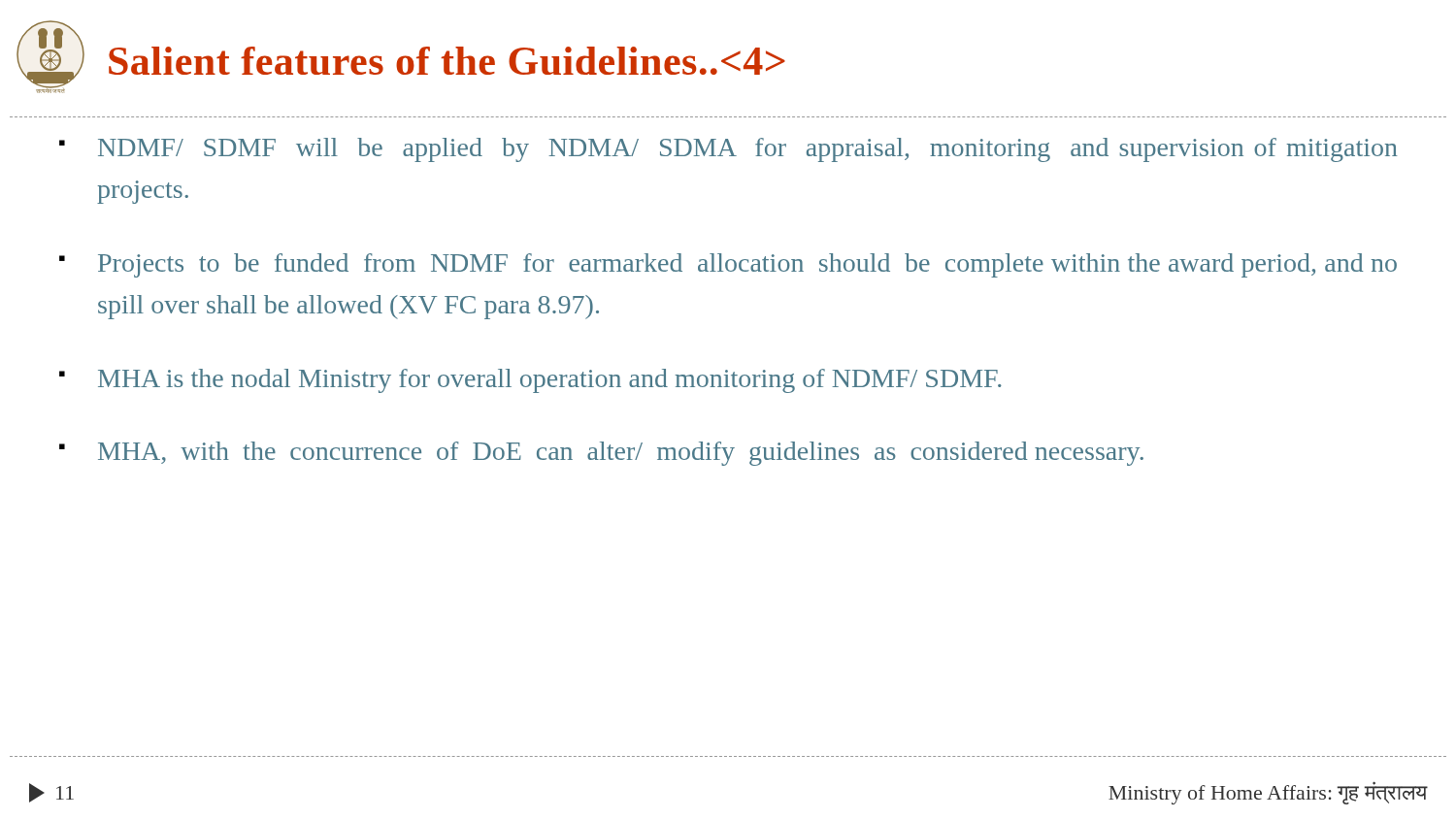Select the element starting "▪ Projects to be funded from NDMF"
1456x819 pixels.
coord(728,284)
